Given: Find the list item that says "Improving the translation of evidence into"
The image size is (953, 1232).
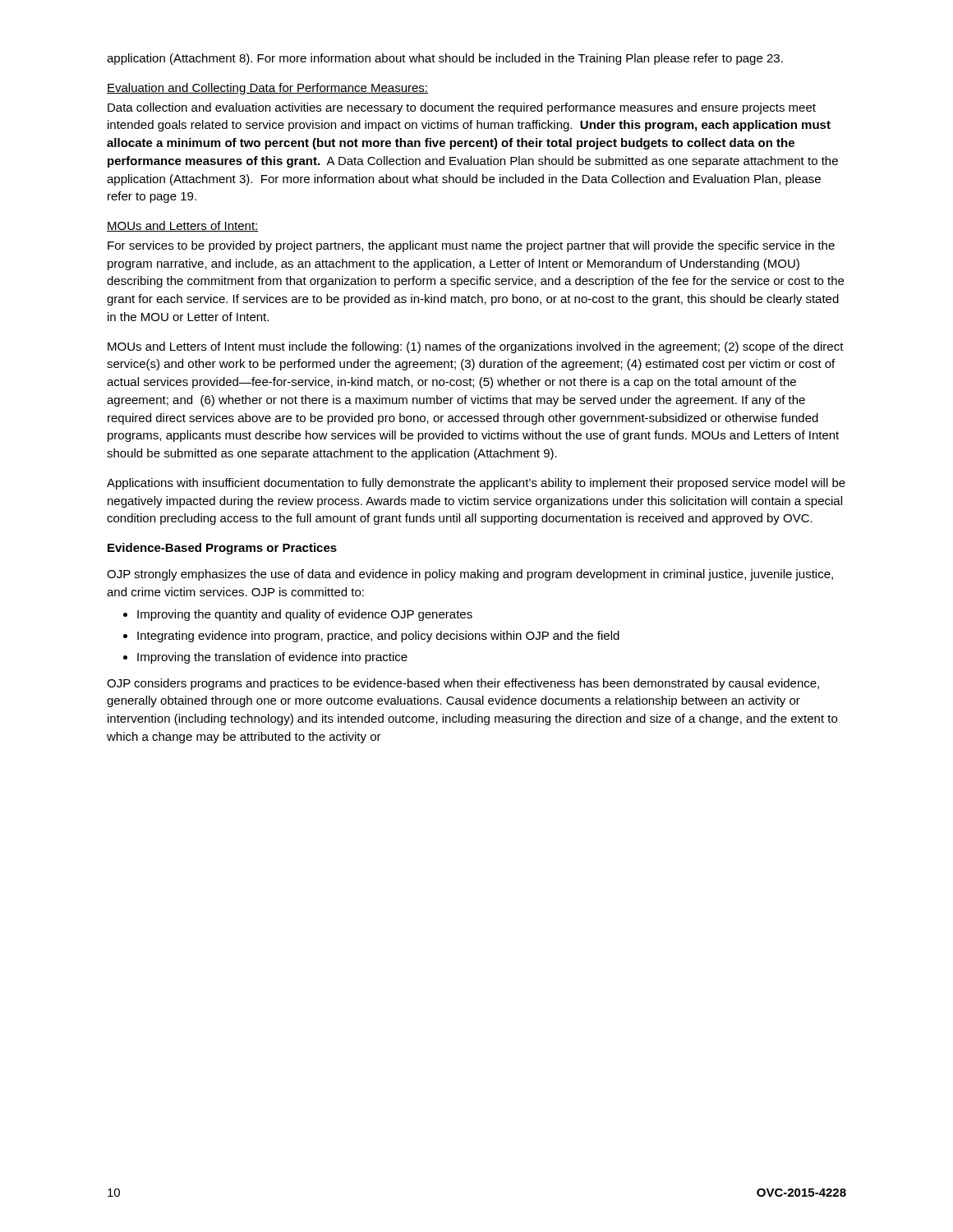Looking at the screenshot, I should tap(272, 656).
